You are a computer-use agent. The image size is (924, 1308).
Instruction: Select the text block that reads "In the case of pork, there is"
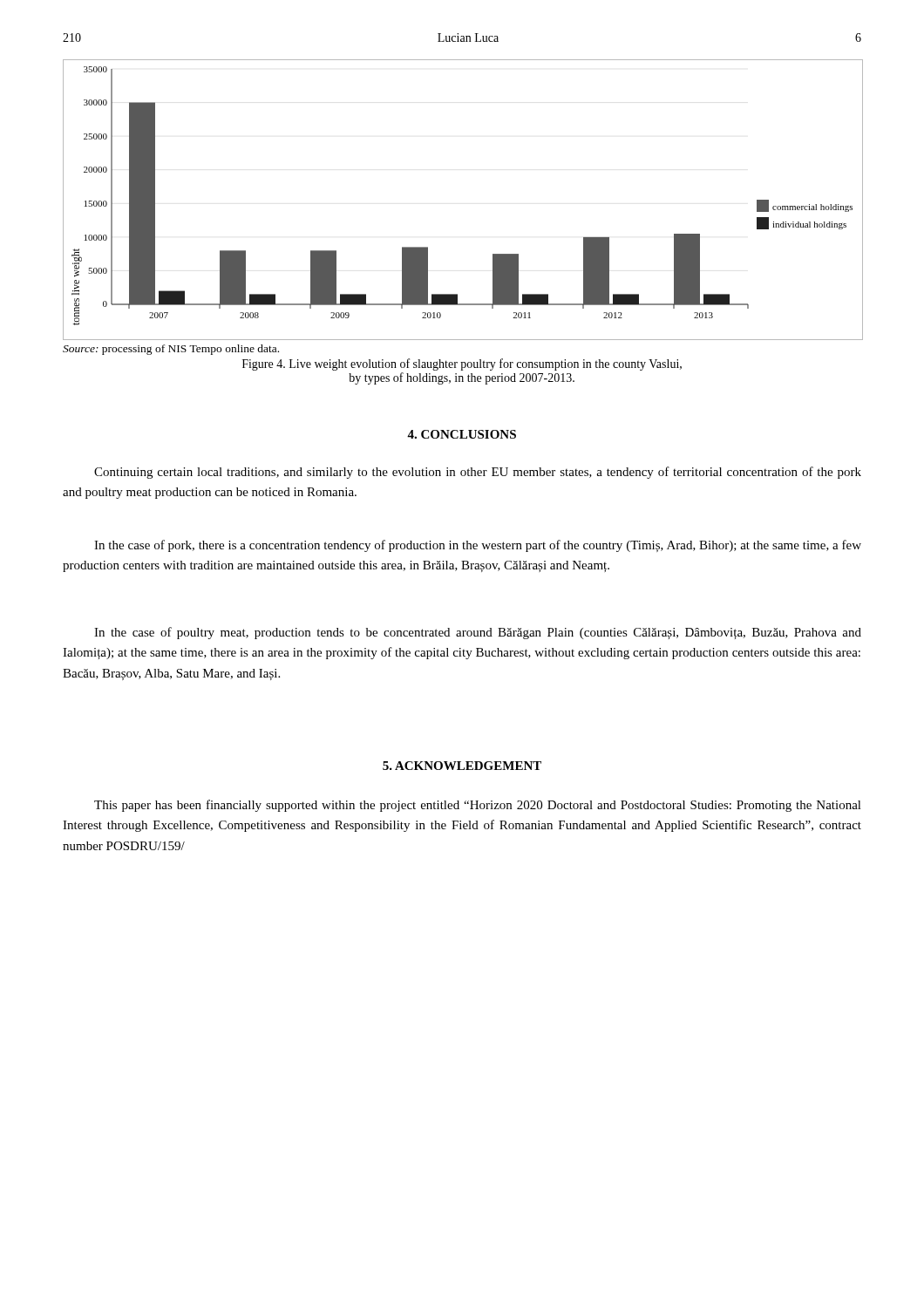462,556
